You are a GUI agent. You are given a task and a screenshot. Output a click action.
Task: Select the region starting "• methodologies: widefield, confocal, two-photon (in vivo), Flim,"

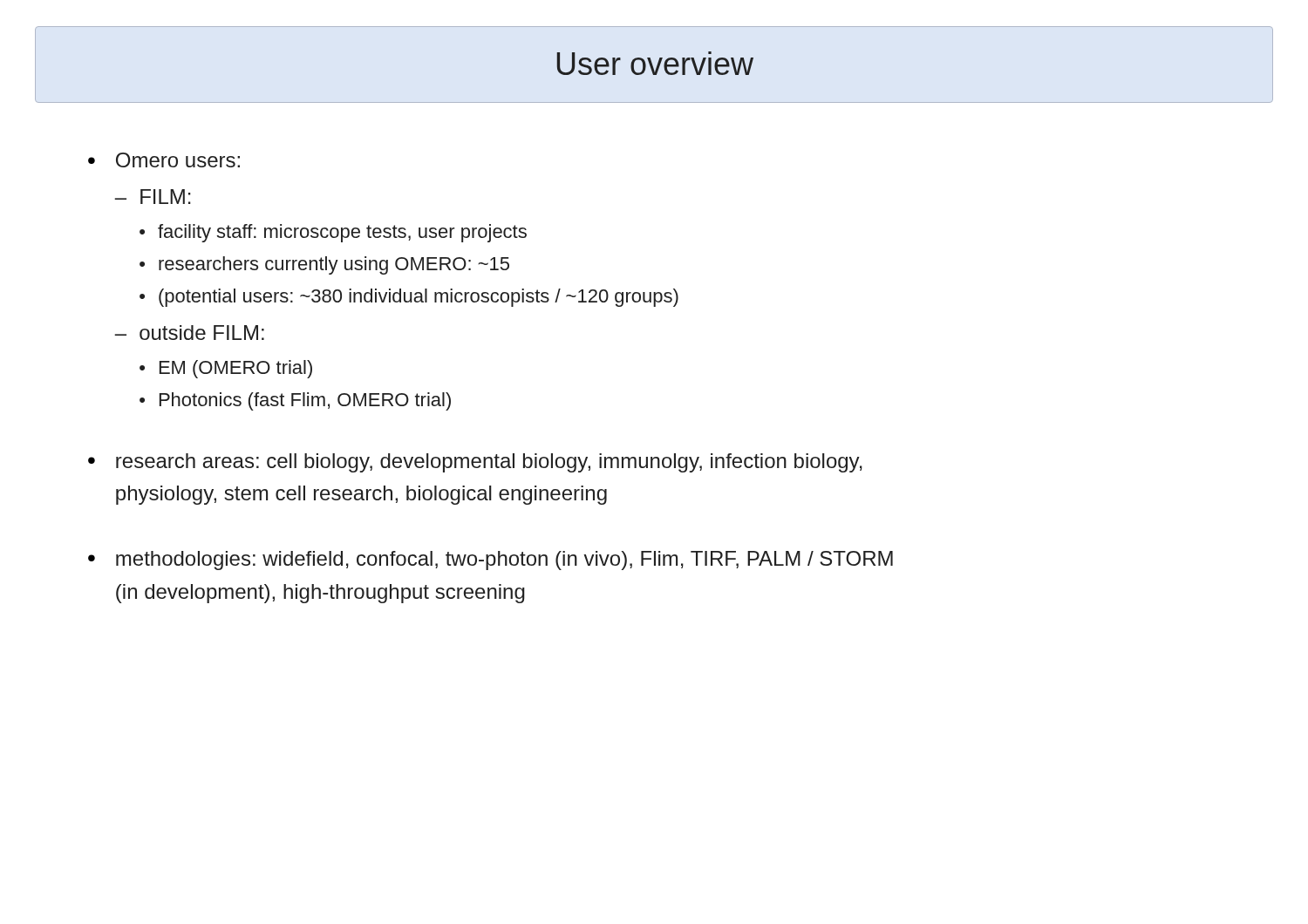(x=491, y=575)
